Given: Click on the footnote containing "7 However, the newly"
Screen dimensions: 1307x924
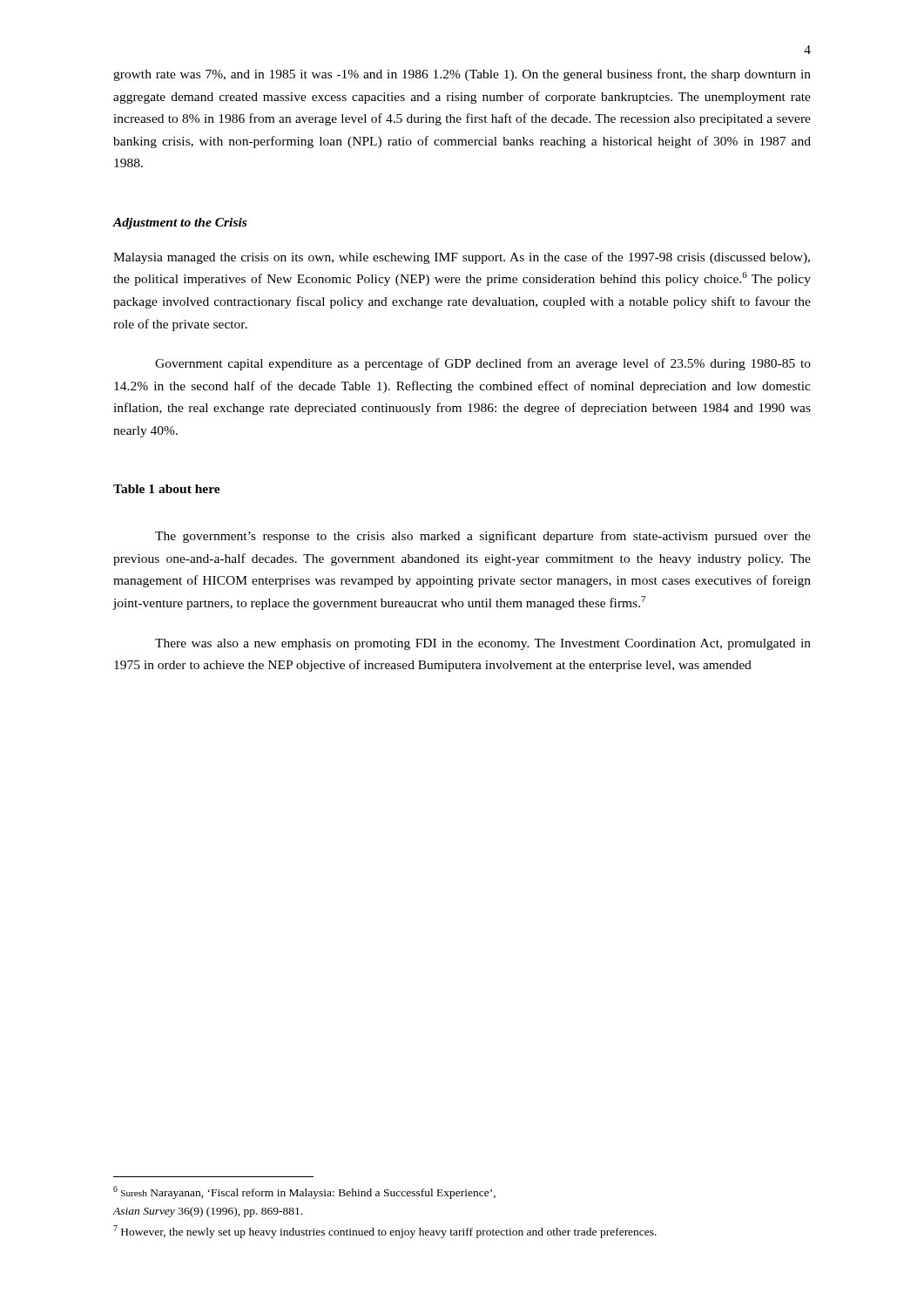Looking at the screenshot, I should 385,1231.
